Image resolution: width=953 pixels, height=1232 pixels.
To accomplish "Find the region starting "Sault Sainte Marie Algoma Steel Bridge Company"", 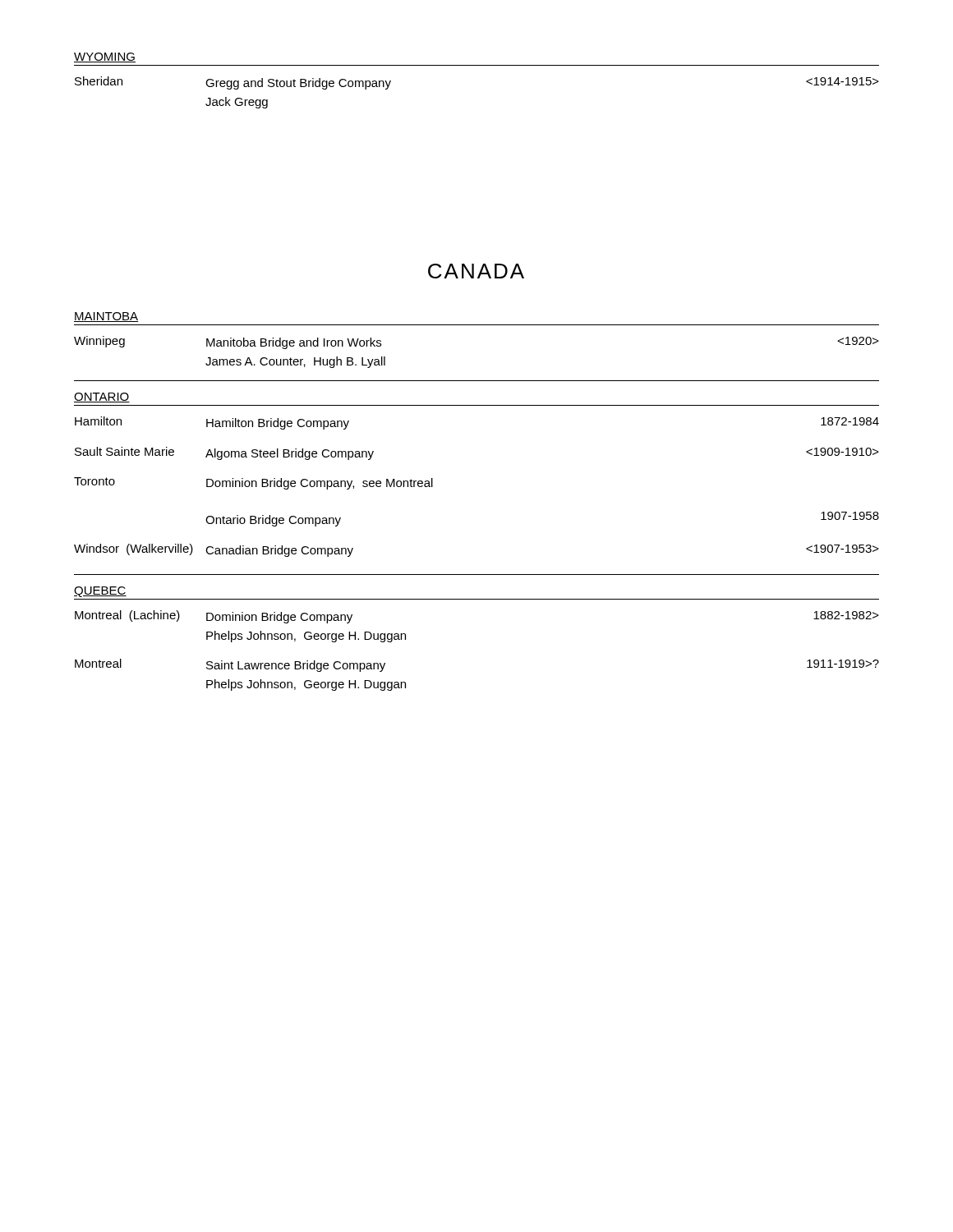I will point(119,453).
